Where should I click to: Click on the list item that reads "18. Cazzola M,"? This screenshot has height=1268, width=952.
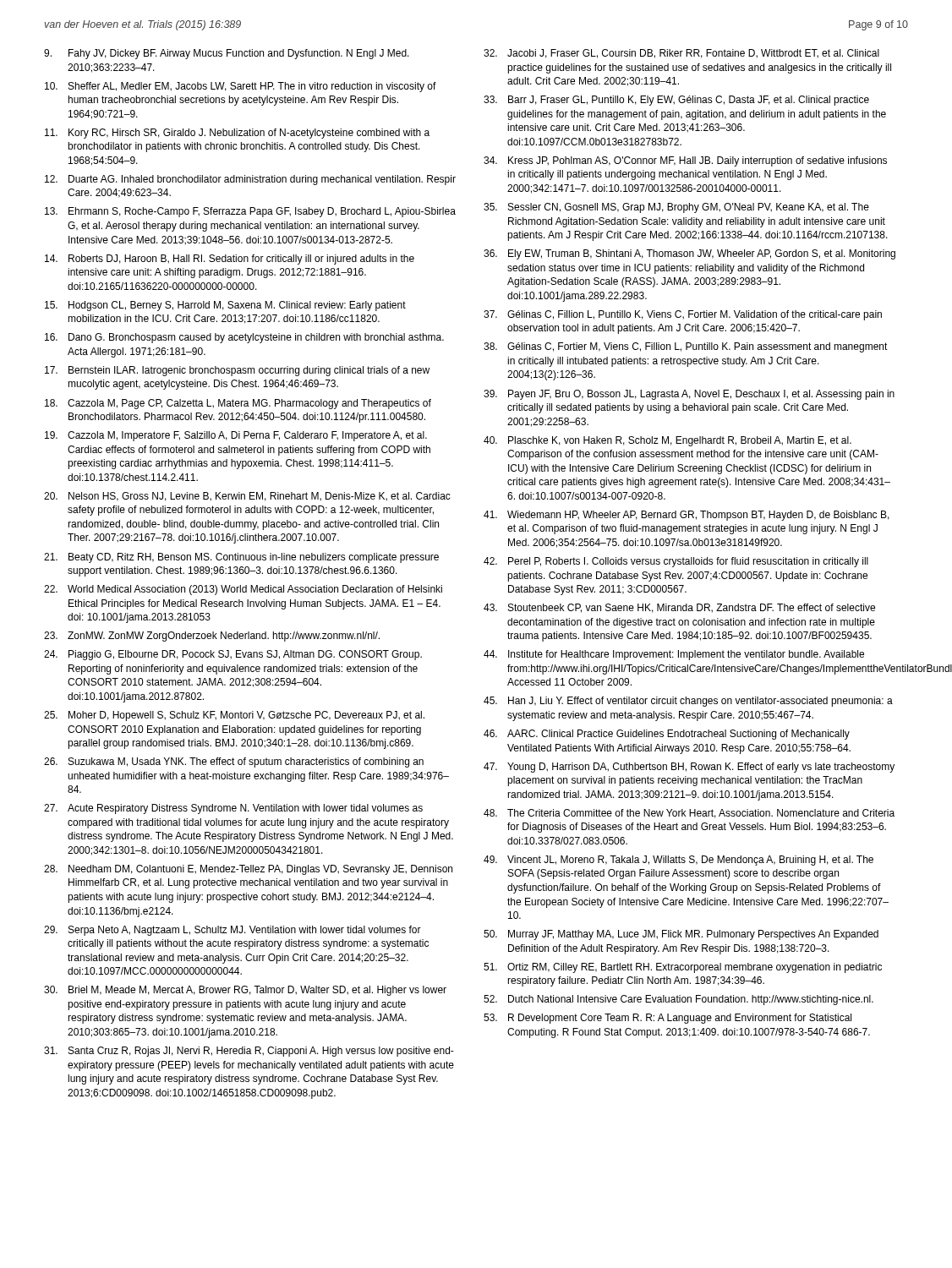coord(250,410)
